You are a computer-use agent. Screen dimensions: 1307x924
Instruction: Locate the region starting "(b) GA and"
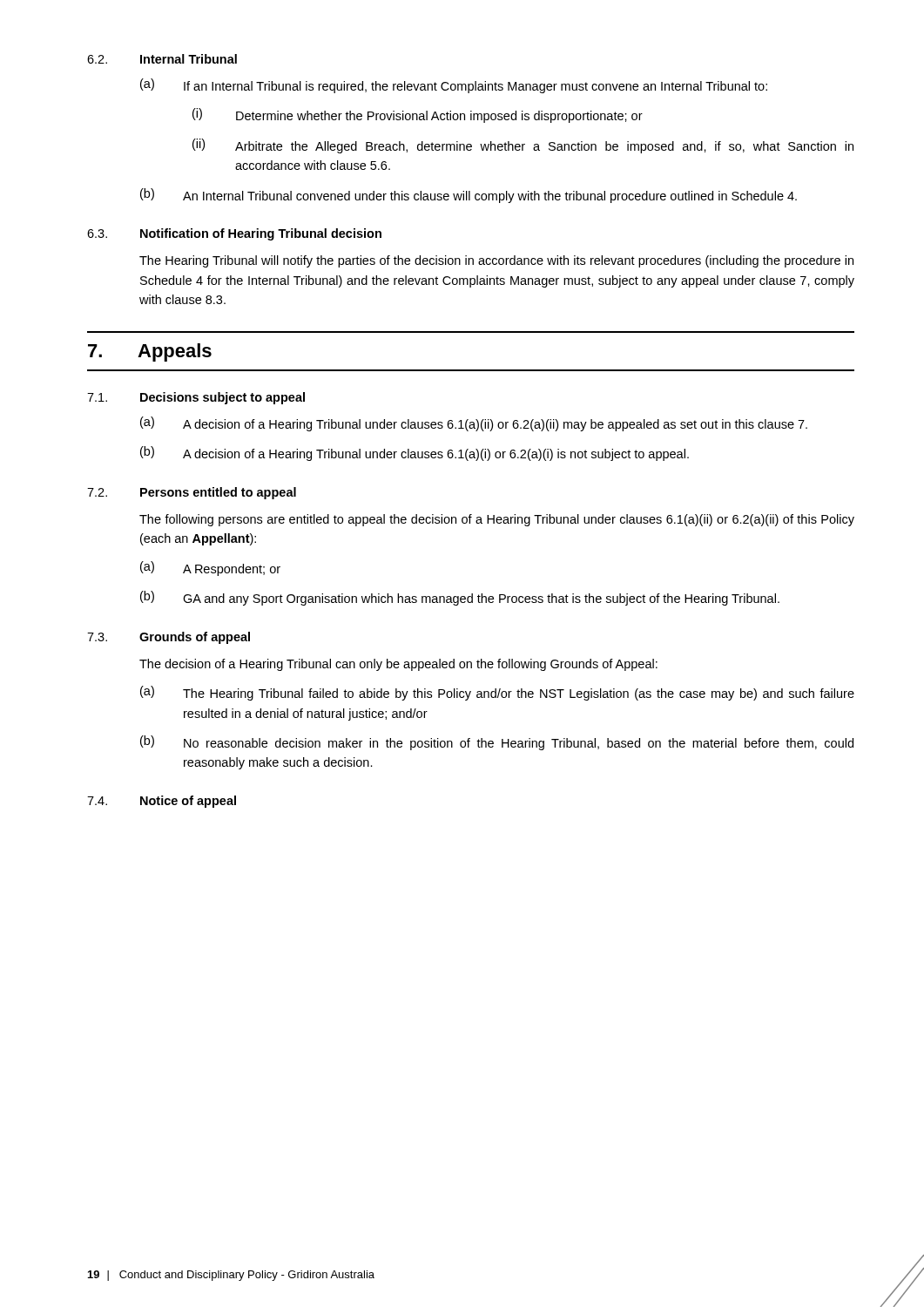coord(460,599)
